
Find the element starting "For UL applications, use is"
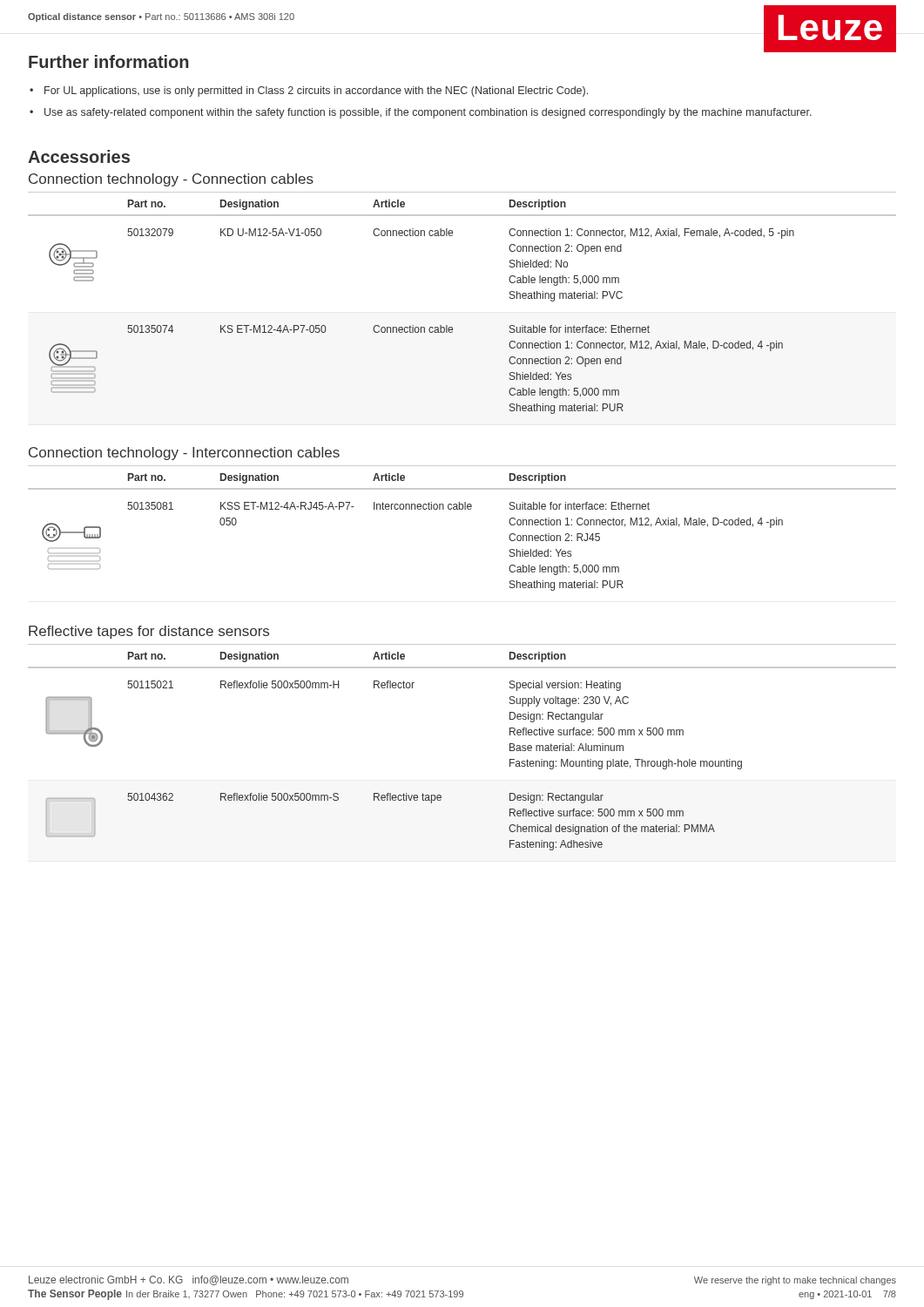(316, 91)
